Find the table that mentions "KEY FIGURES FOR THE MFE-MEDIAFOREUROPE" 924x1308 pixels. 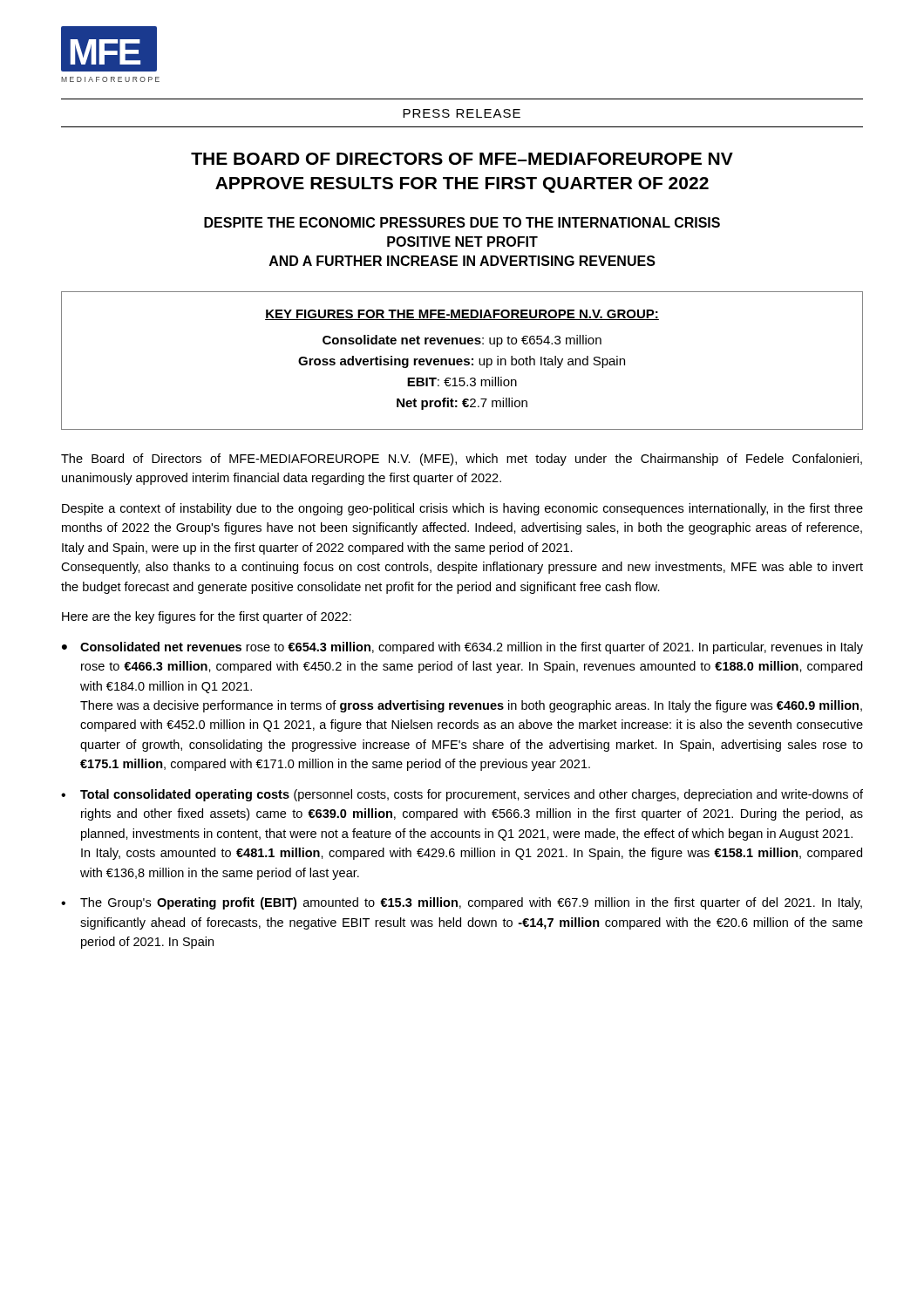click(x=462, y=360)
